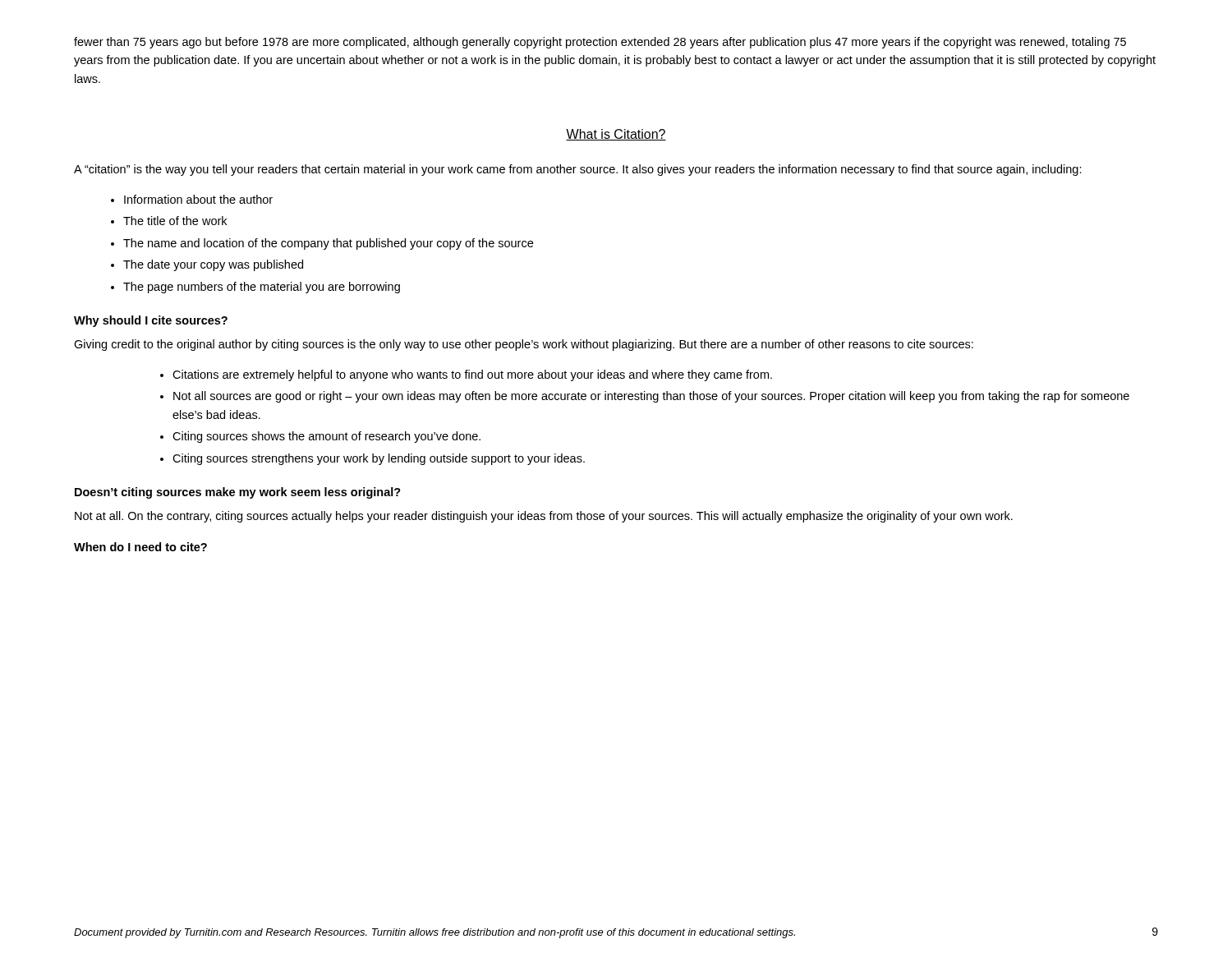Find "The title of the work" on this page
This screenshot has height=953, width=1232.
pyautogui.click(x=175, y=221)
